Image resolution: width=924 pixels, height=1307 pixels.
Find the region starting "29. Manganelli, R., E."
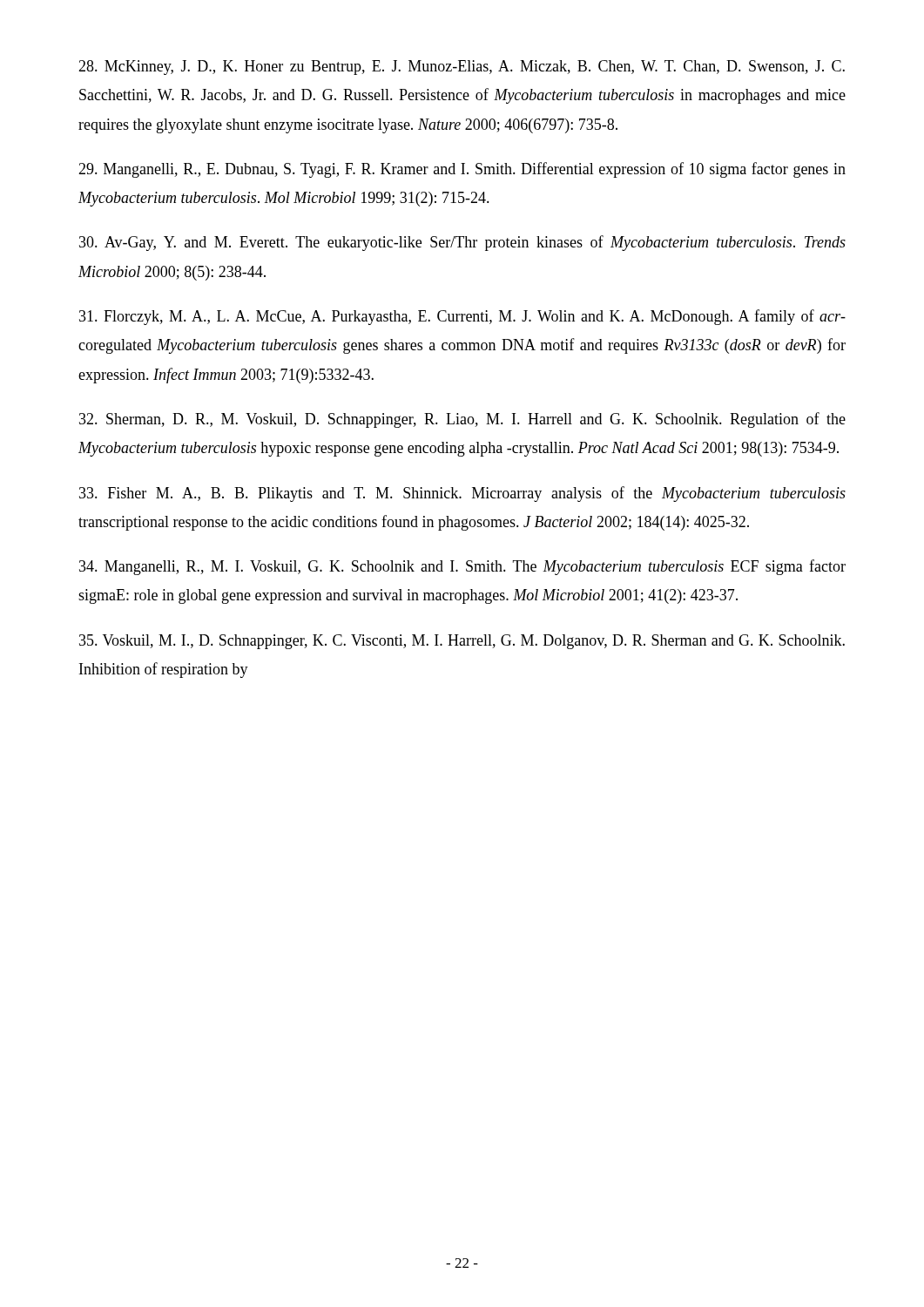point(462,183)
